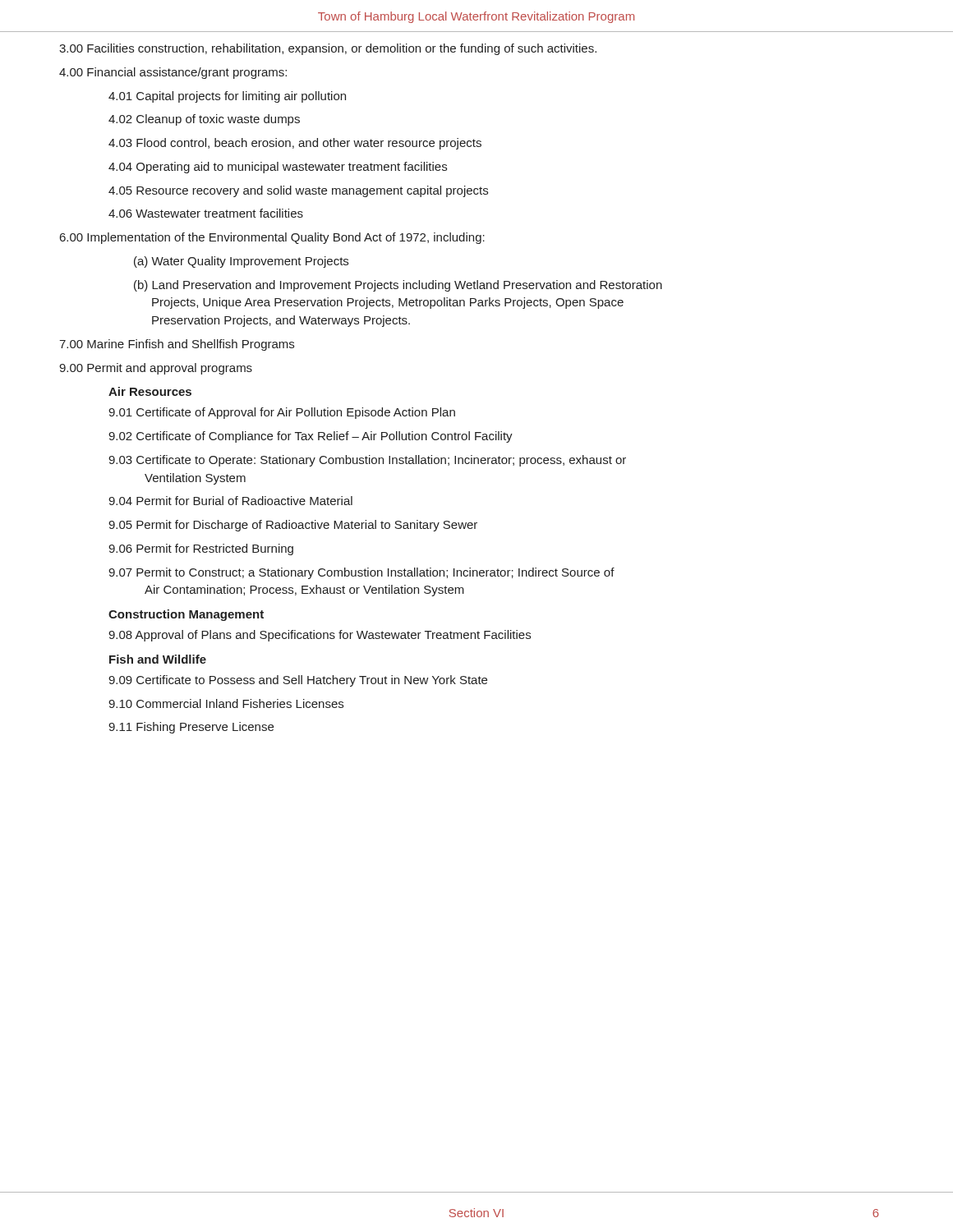Screen dimensions: 1232x953
Task: Find the list item with the text "9.11 Fishing Preserve License"
Action: pyautogui.click(x=191, y=727)
